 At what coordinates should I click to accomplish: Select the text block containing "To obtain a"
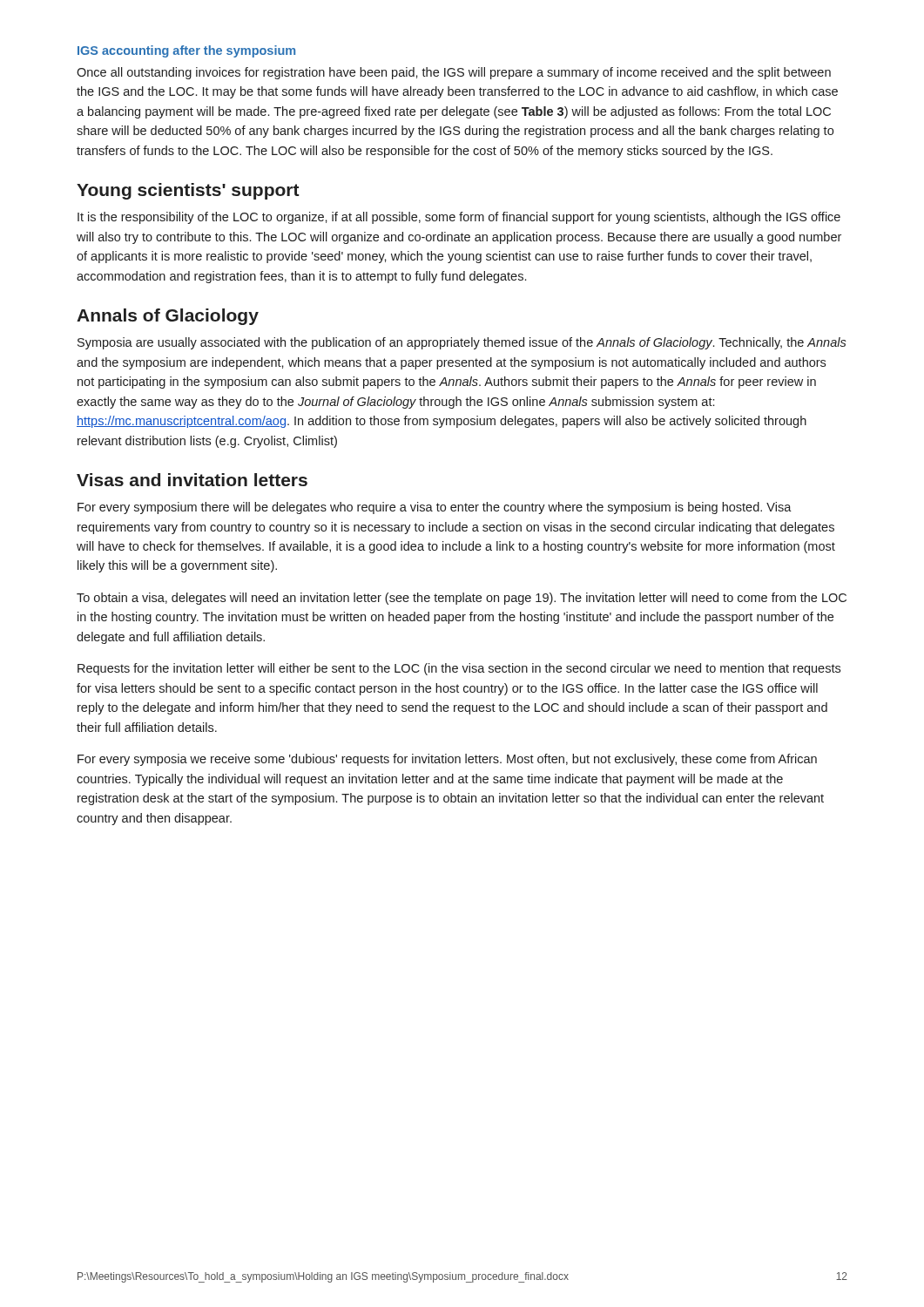coord(462,617)
